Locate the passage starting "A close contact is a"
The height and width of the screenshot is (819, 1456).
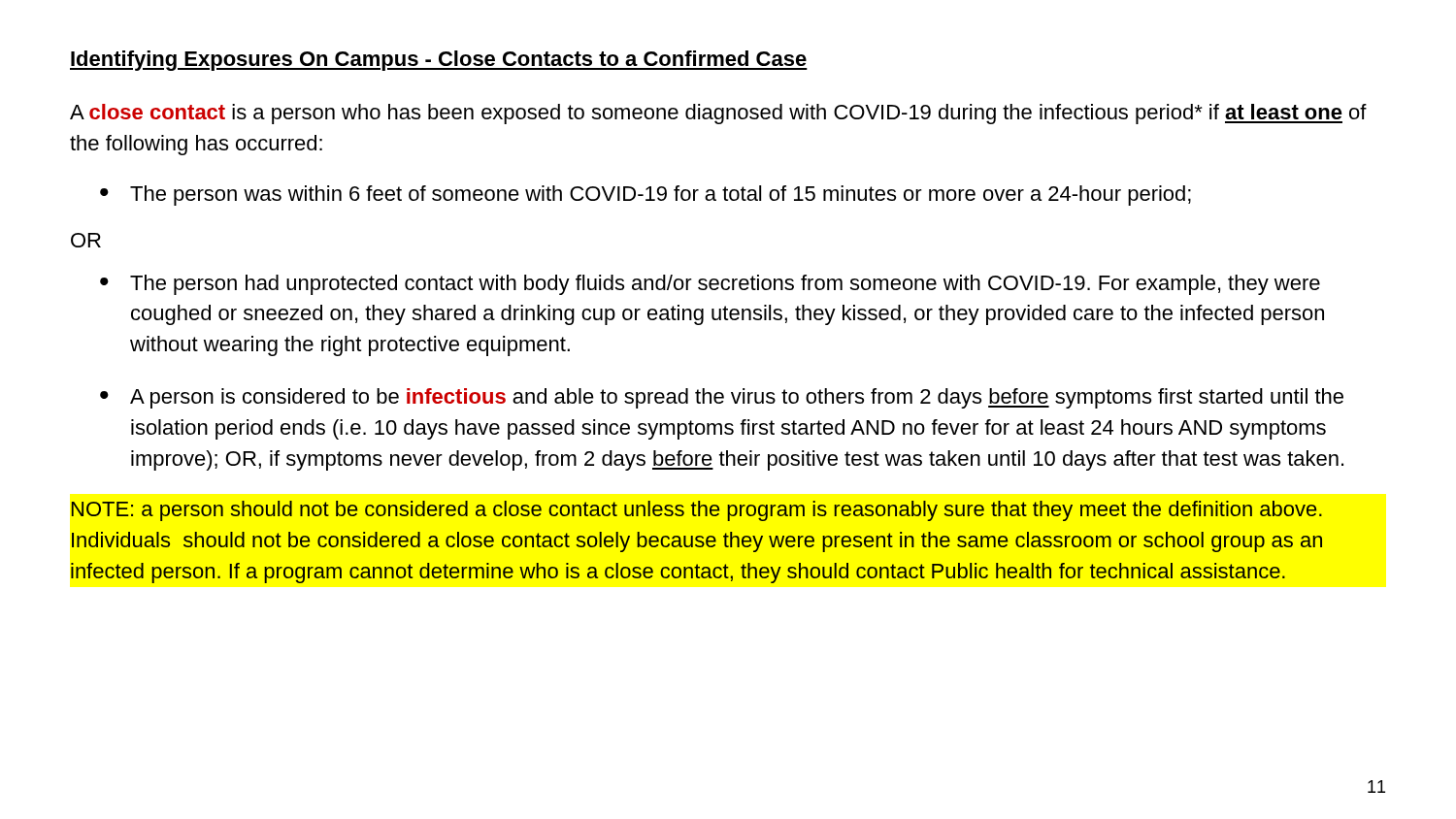[x=718, y=128]
